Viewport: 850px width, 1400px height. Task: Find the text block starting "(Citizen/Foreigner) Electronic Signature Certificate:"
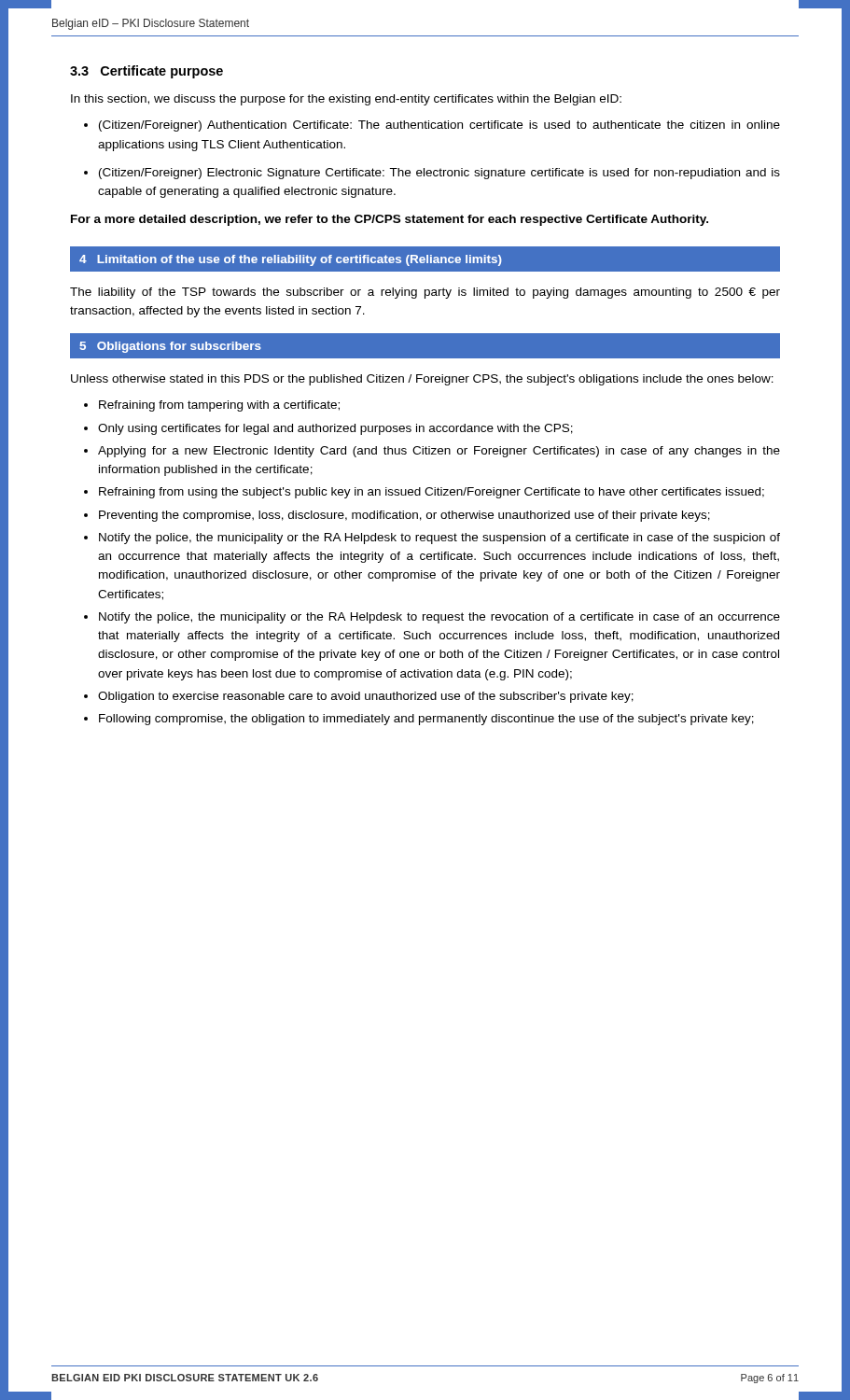439,181
